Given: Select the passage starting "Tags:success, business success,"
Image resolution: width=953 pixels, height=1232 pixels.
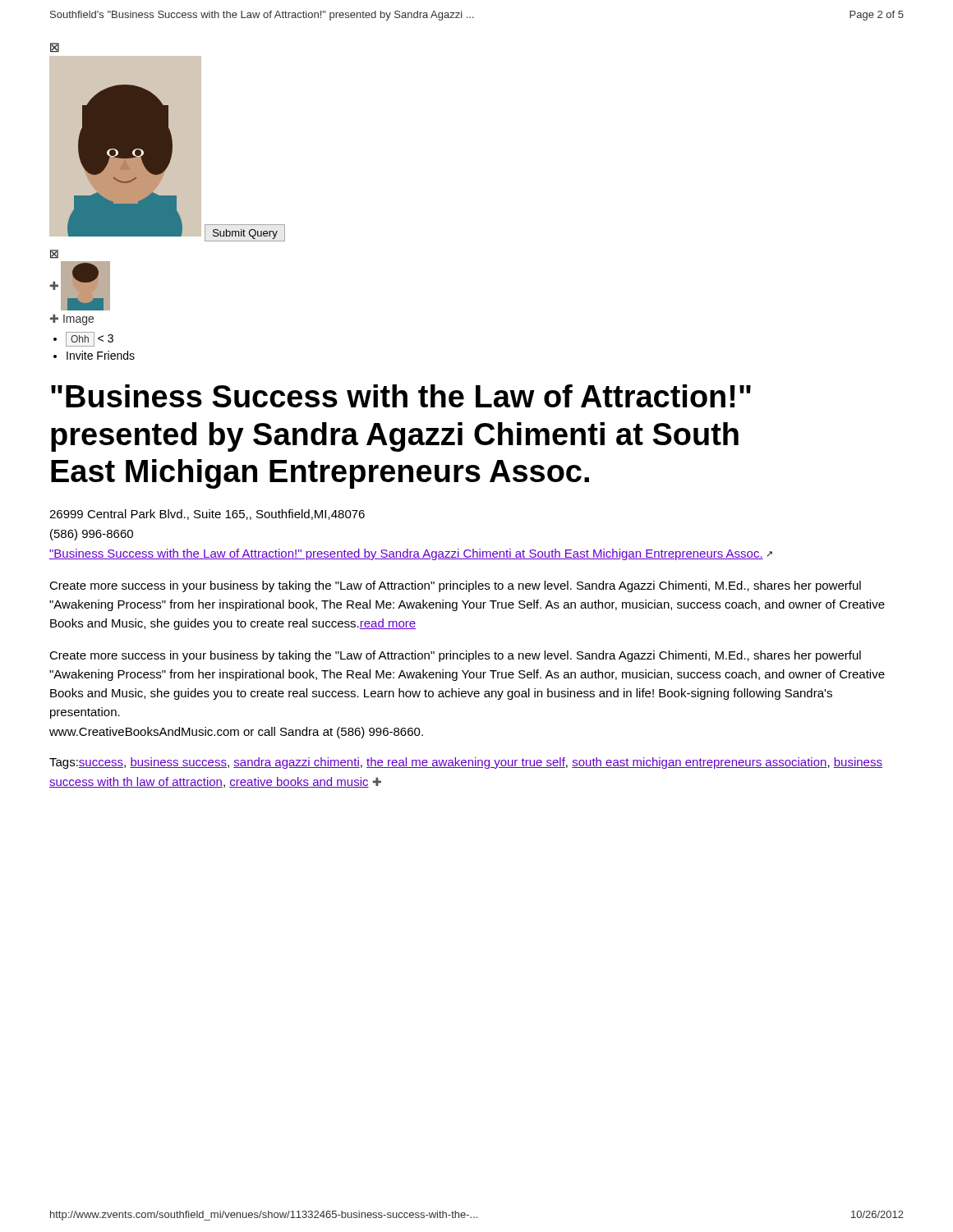Looking at the screenshot, I should 466,771.
